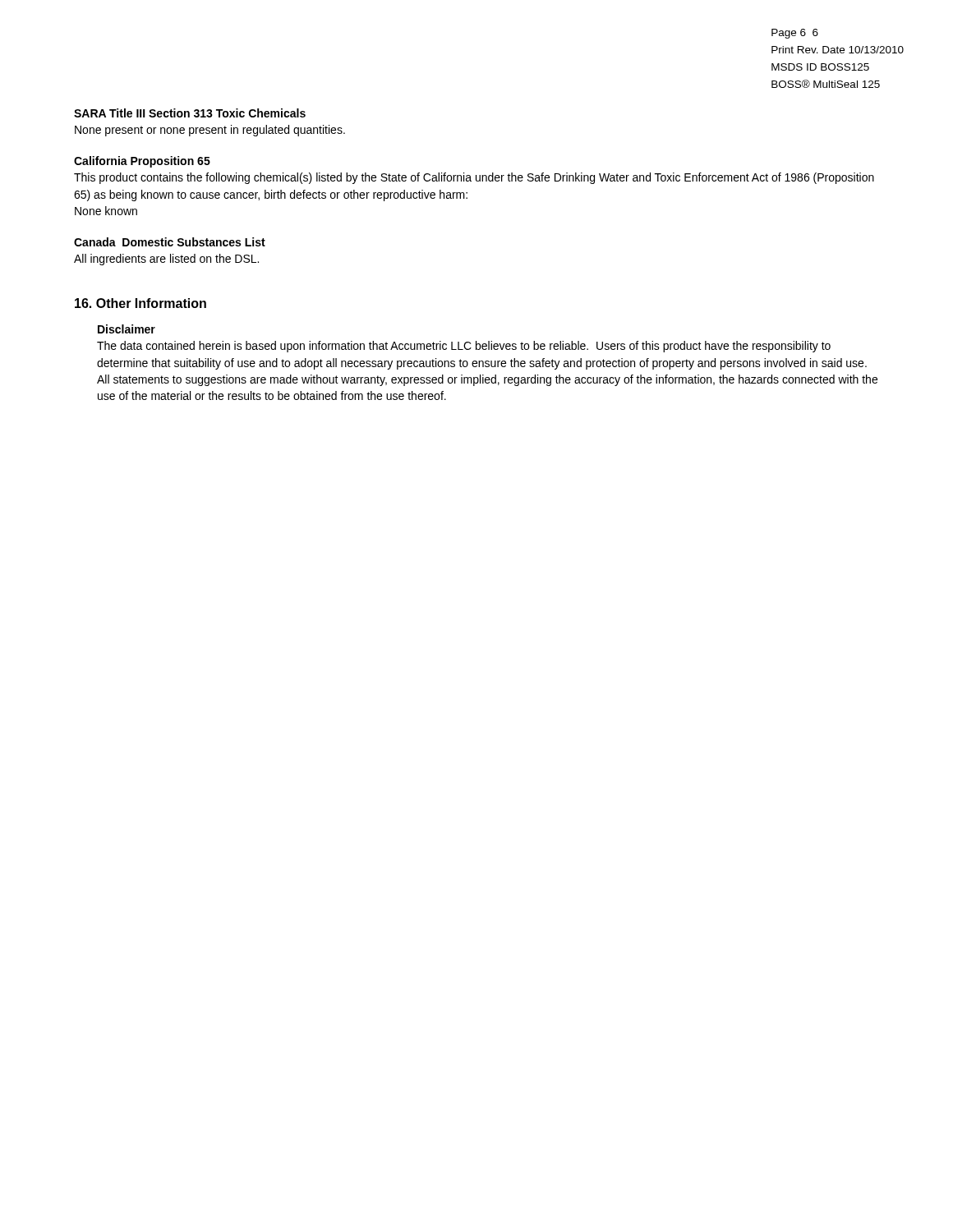Click on the section header with the text "16. Other Information"
Image resolution: width=953 pixels, height=1232 pixels.
[140, 304]
